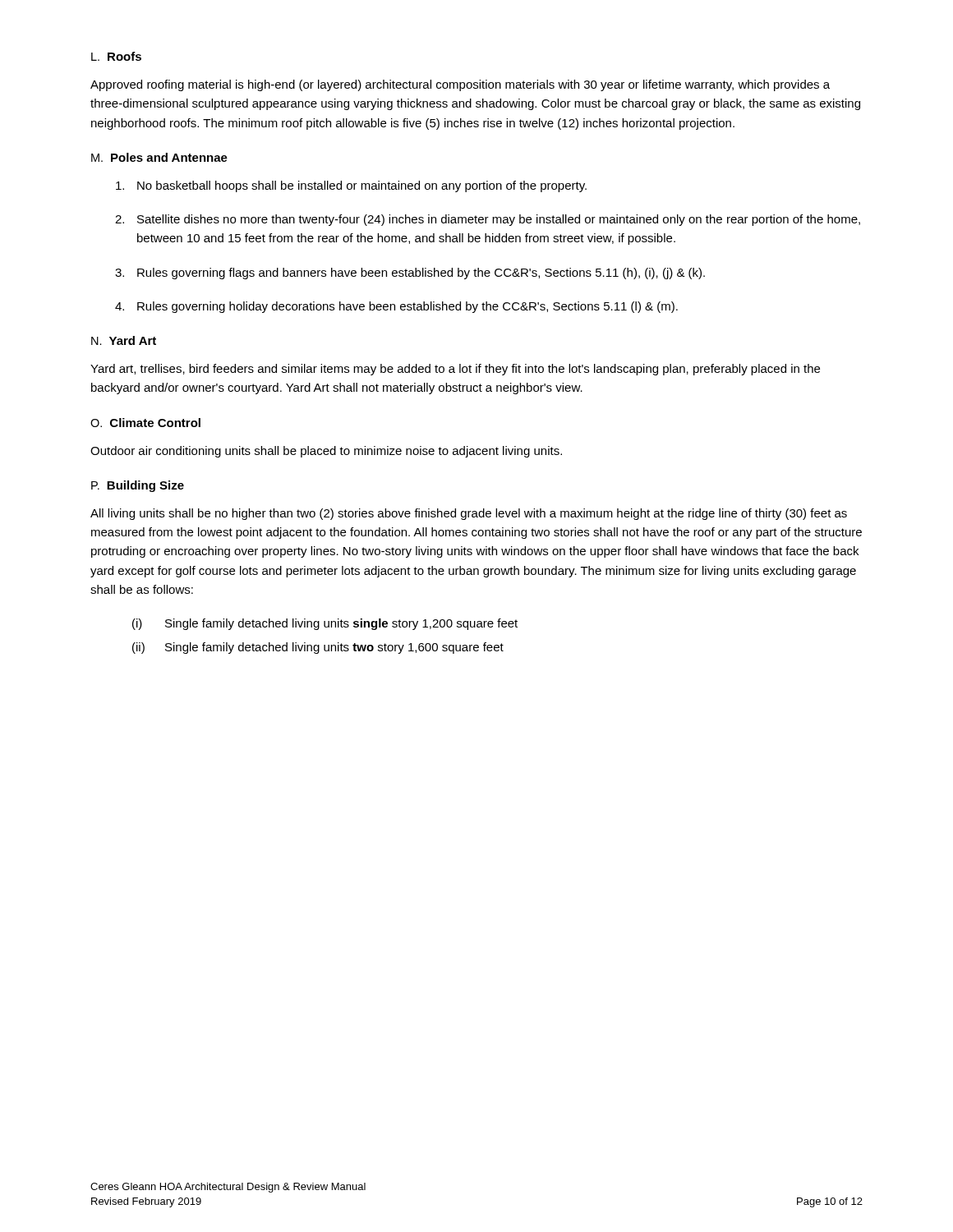Find the section header containing "O. Climate Control"
The width and height of the screenshot is (953, 1232).
146,422
